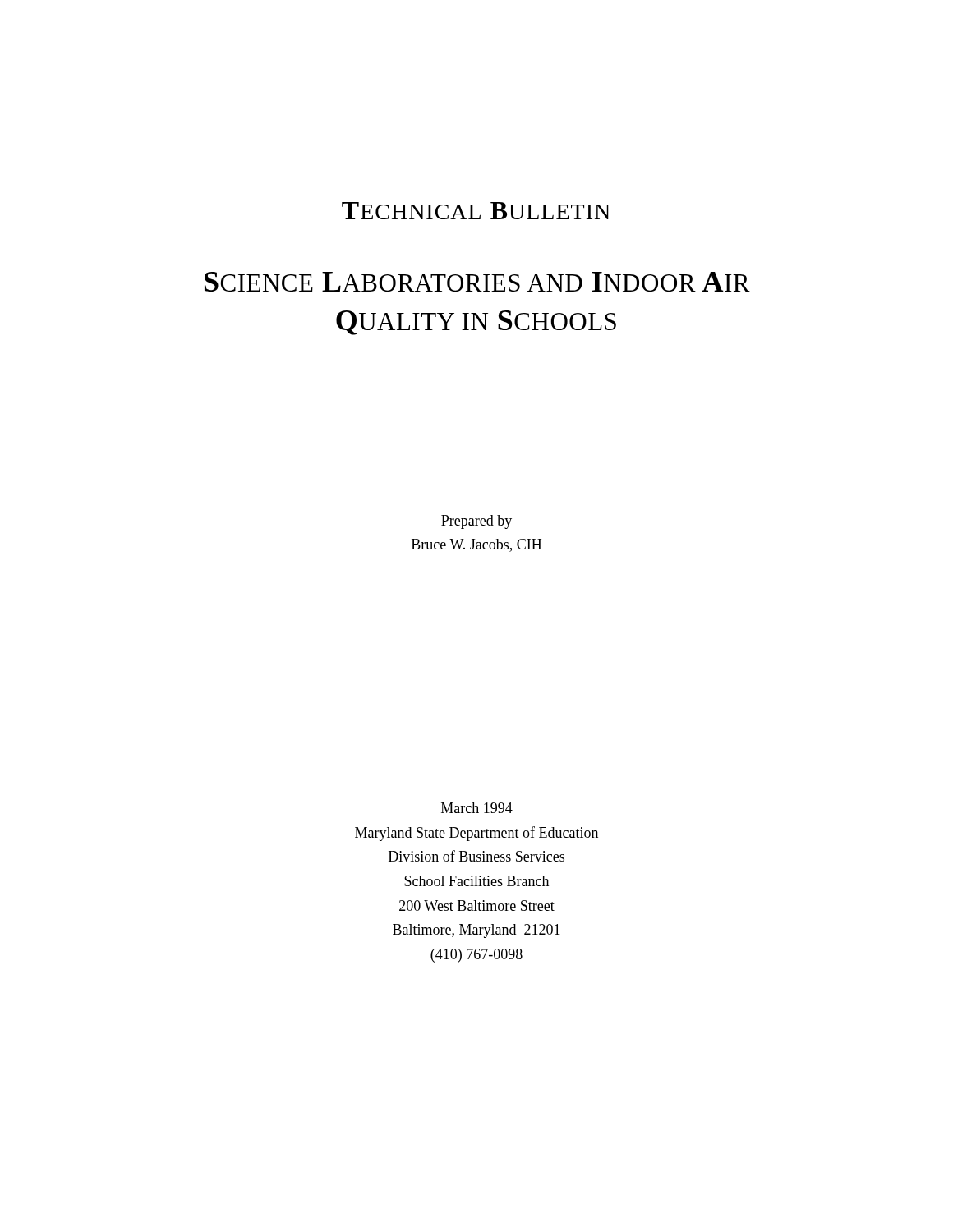
Task: Locate the text "TECHNICAL BULLETIN"
Action: 476,210
